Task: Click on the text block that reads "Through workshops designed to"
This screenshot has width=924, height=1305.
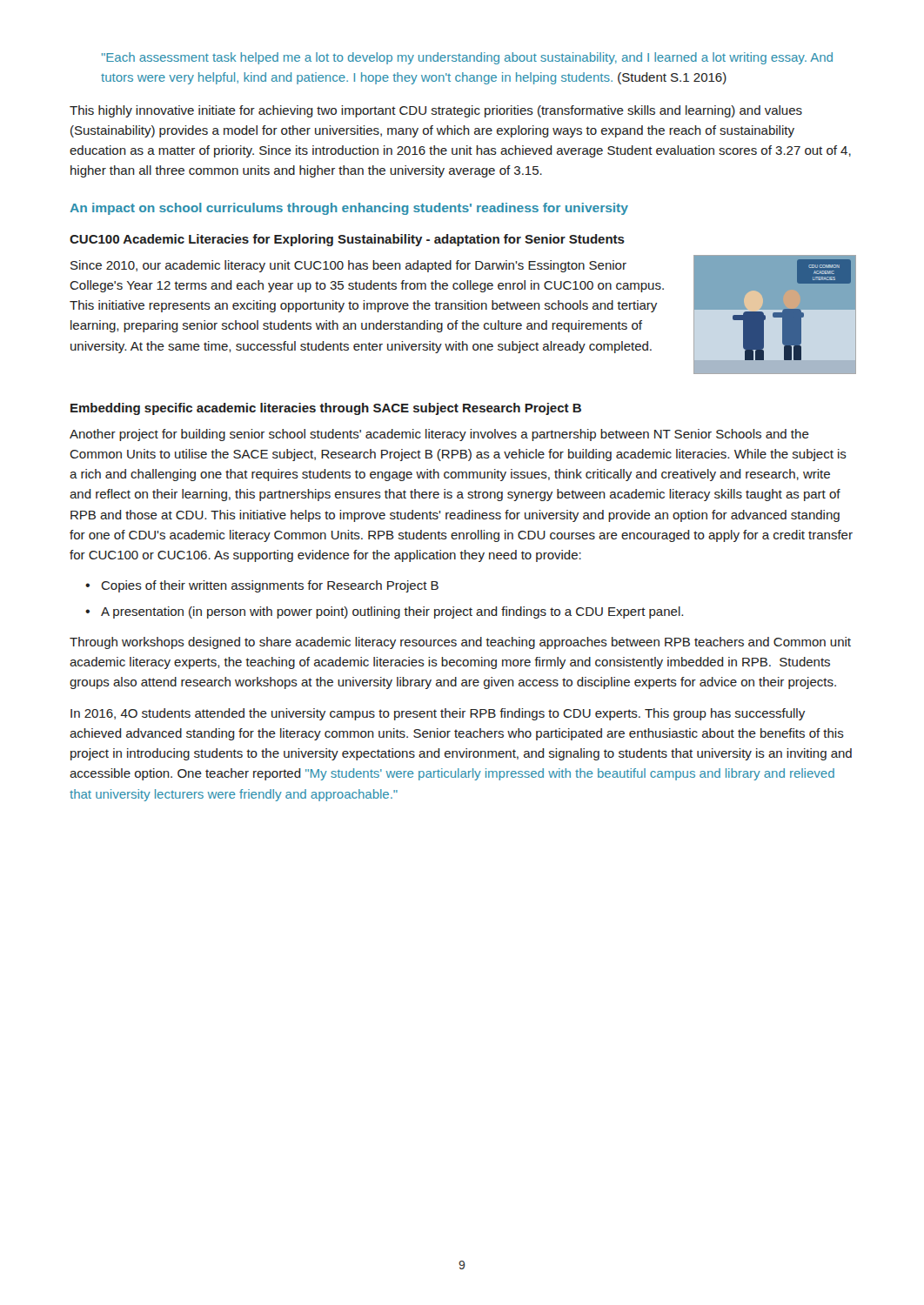Action: click(462, 662)
